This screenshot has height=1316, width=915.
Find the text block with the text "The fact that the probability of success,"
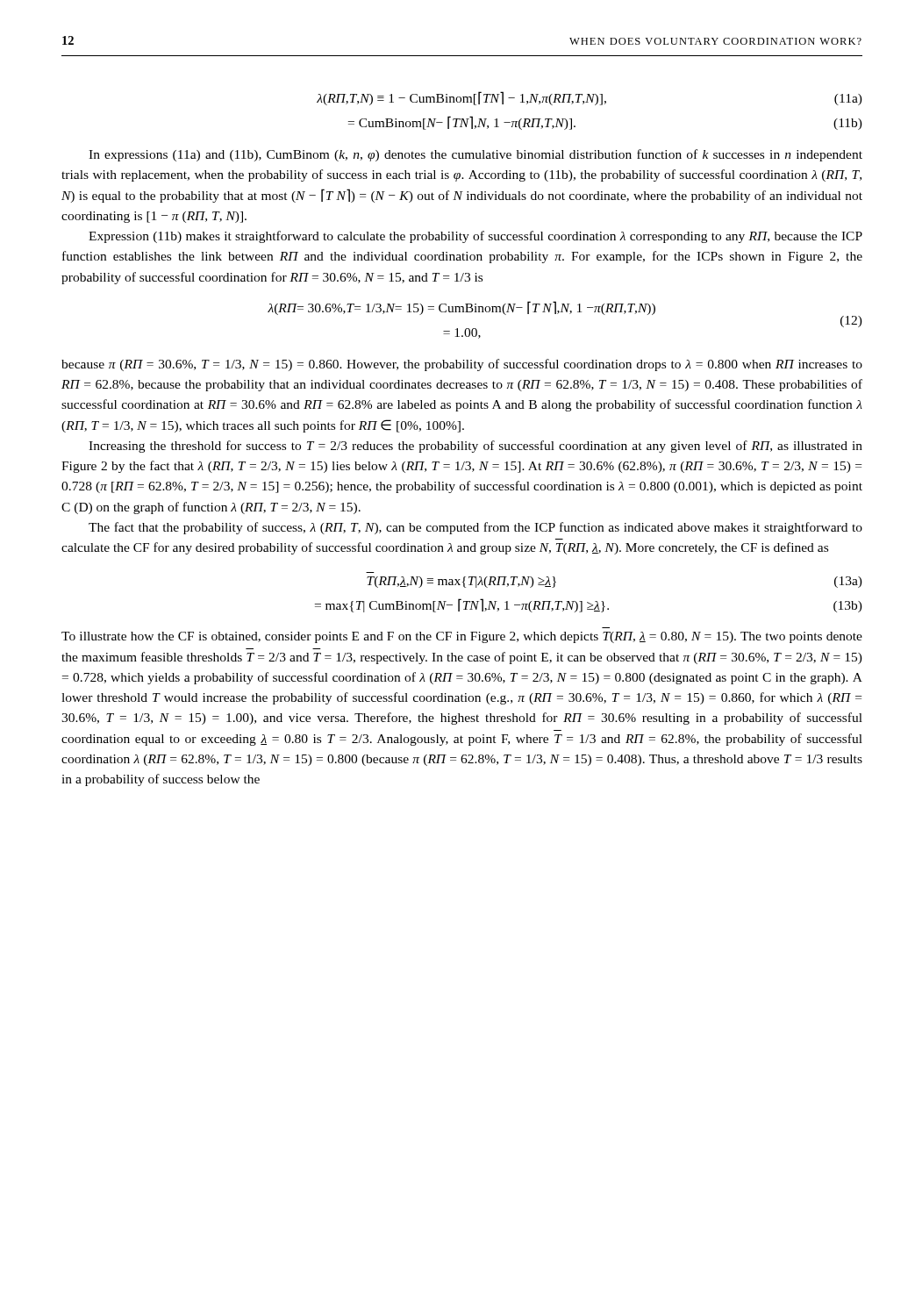[462, 537]
